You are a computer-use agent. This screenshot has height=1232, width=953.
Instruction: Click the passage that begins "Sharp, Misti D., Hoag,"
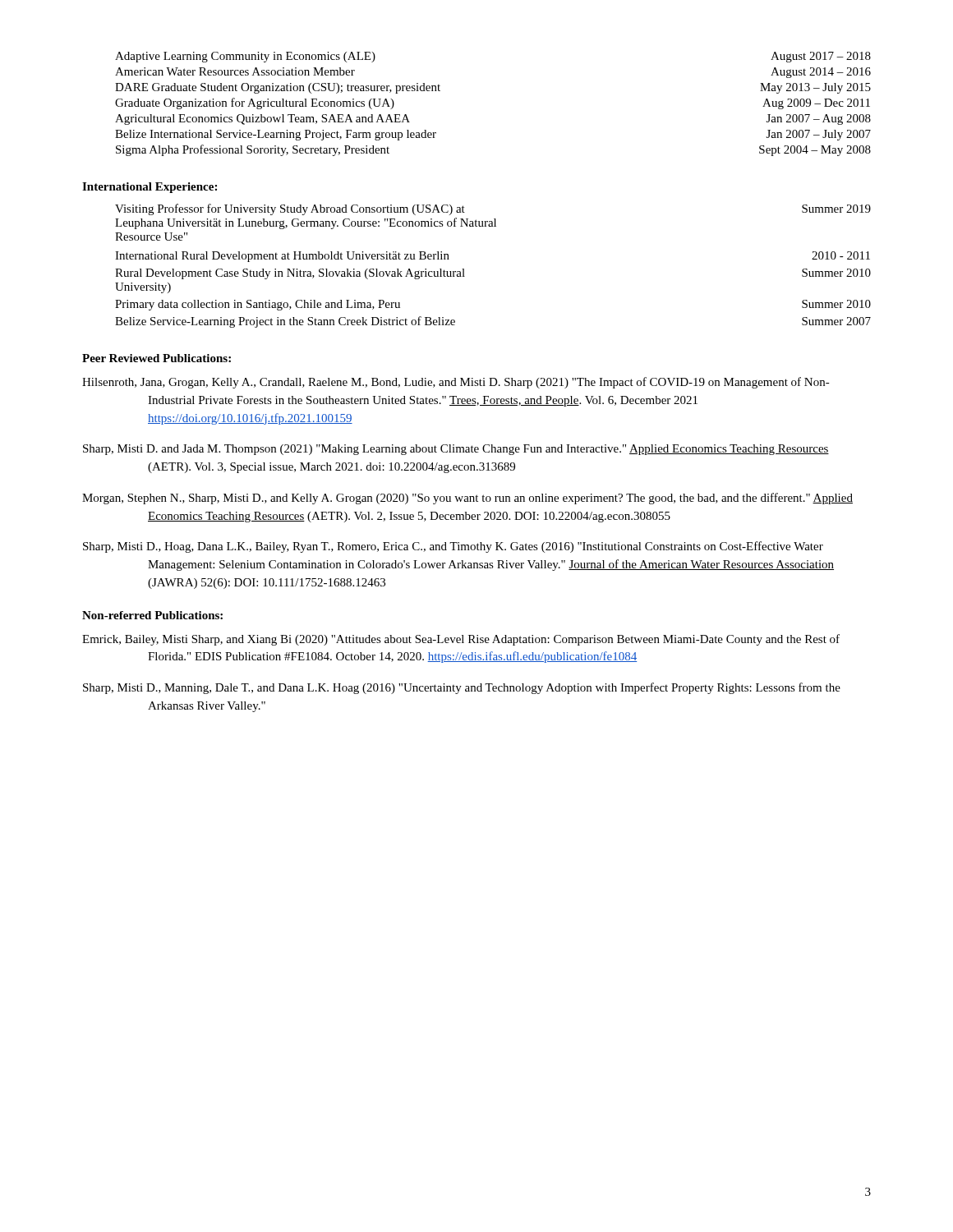tap(458, 564)
